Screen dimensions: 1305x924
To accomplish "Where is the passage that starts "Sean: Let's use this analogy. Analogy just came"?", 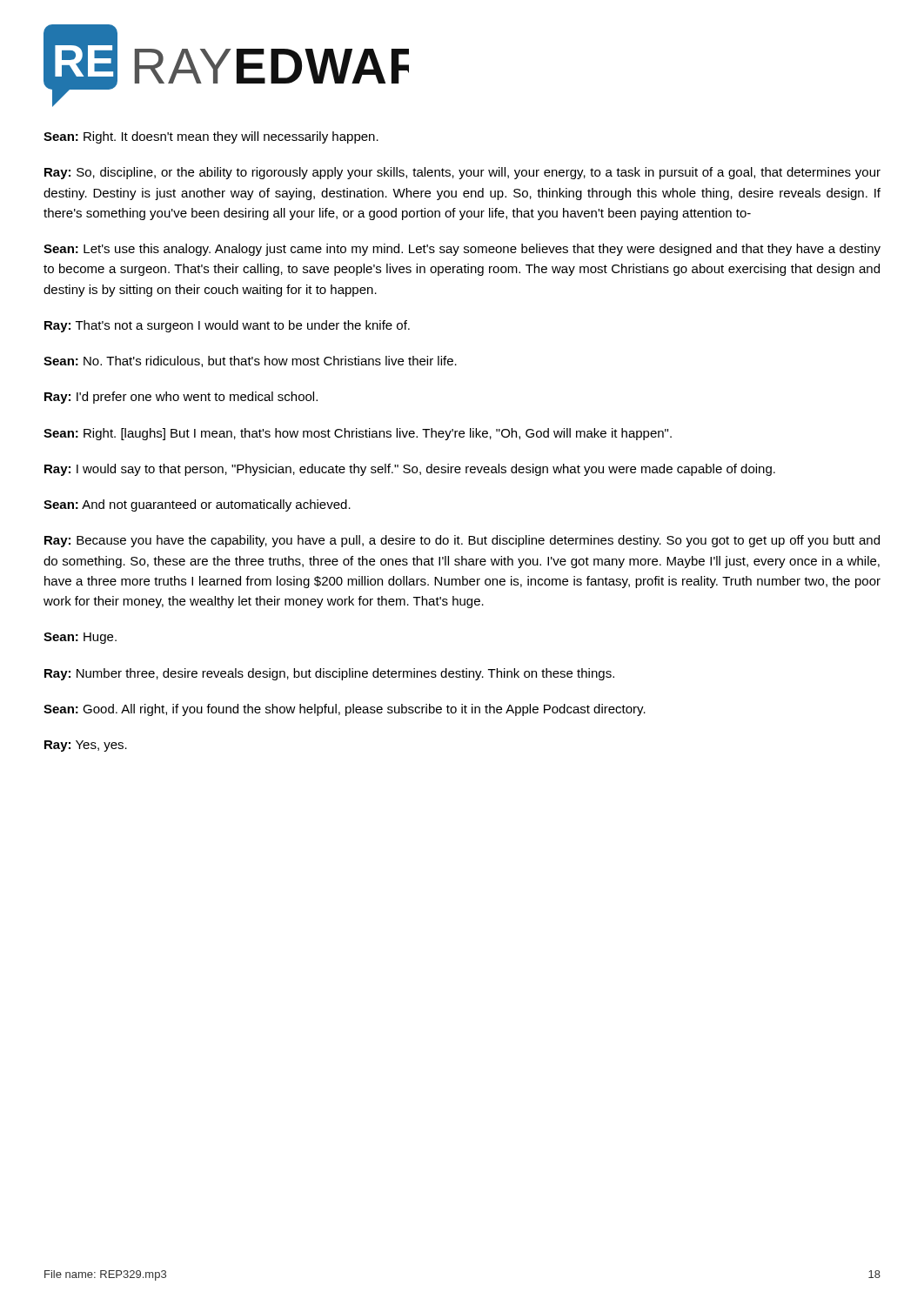I will tap(462, 269).
